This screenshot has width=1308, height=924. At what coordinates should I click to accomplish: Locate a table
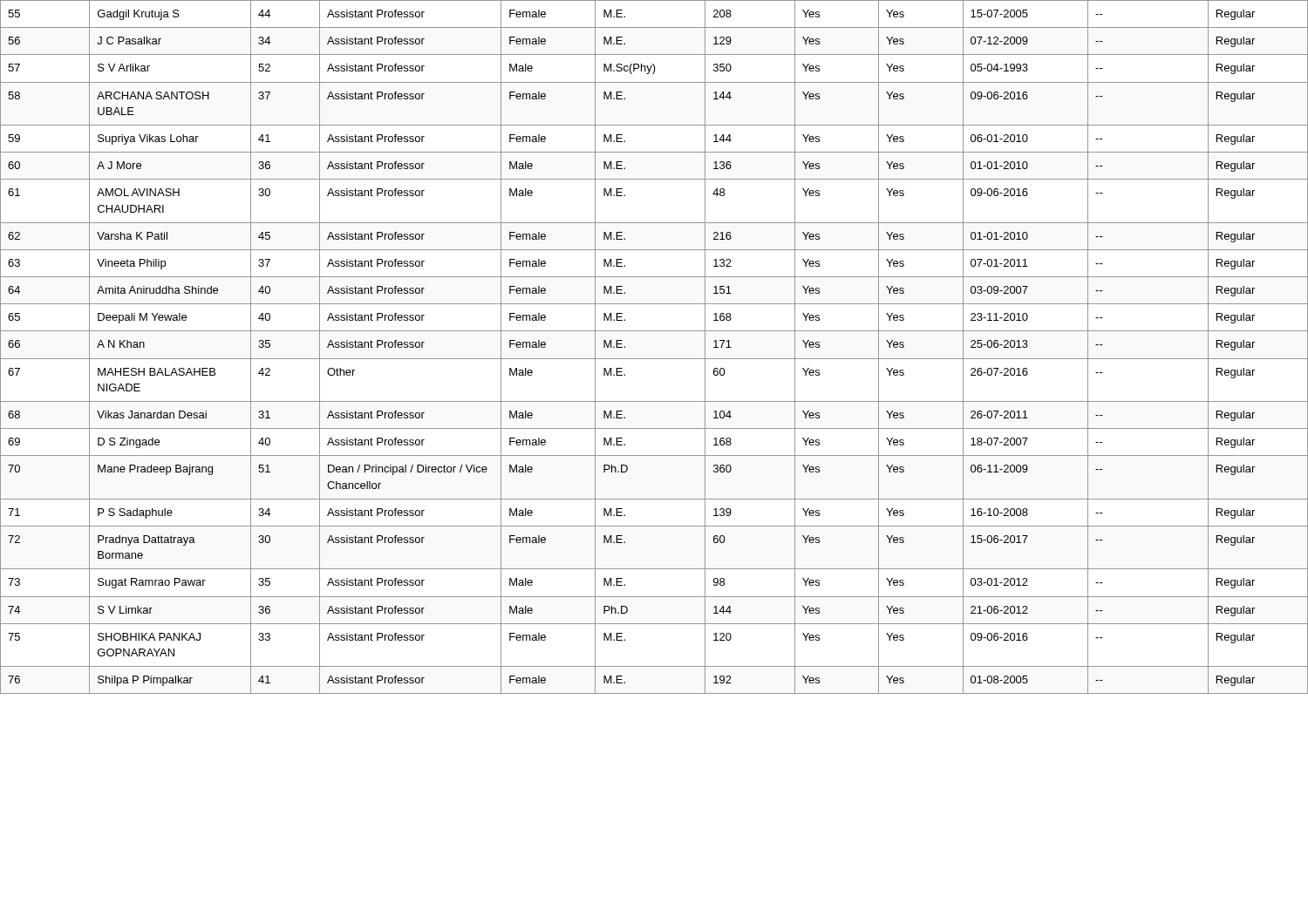tap(654, 347)
